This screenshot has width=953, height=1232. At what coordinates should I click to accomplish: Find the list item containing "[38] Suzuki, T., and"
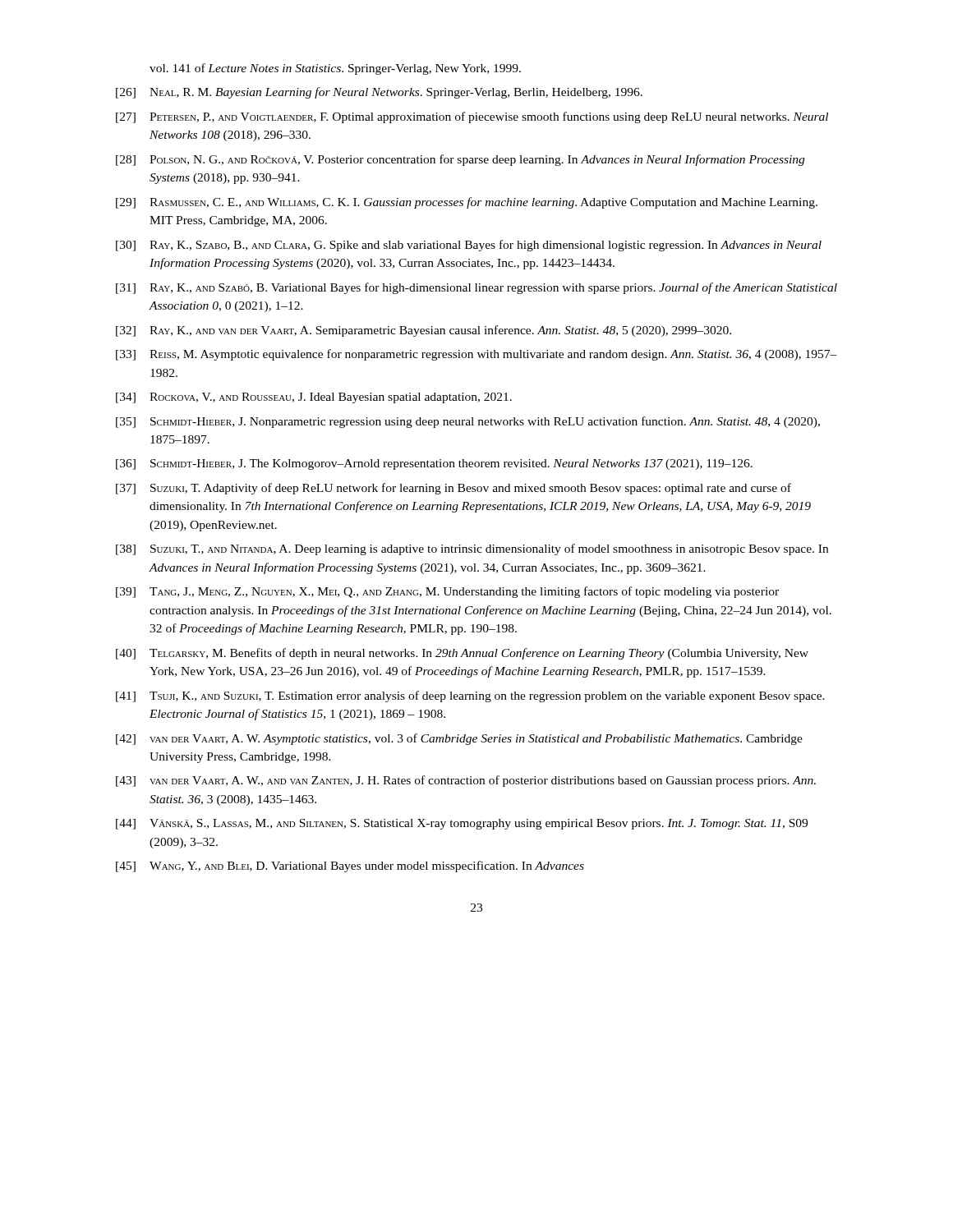point(476,558)
